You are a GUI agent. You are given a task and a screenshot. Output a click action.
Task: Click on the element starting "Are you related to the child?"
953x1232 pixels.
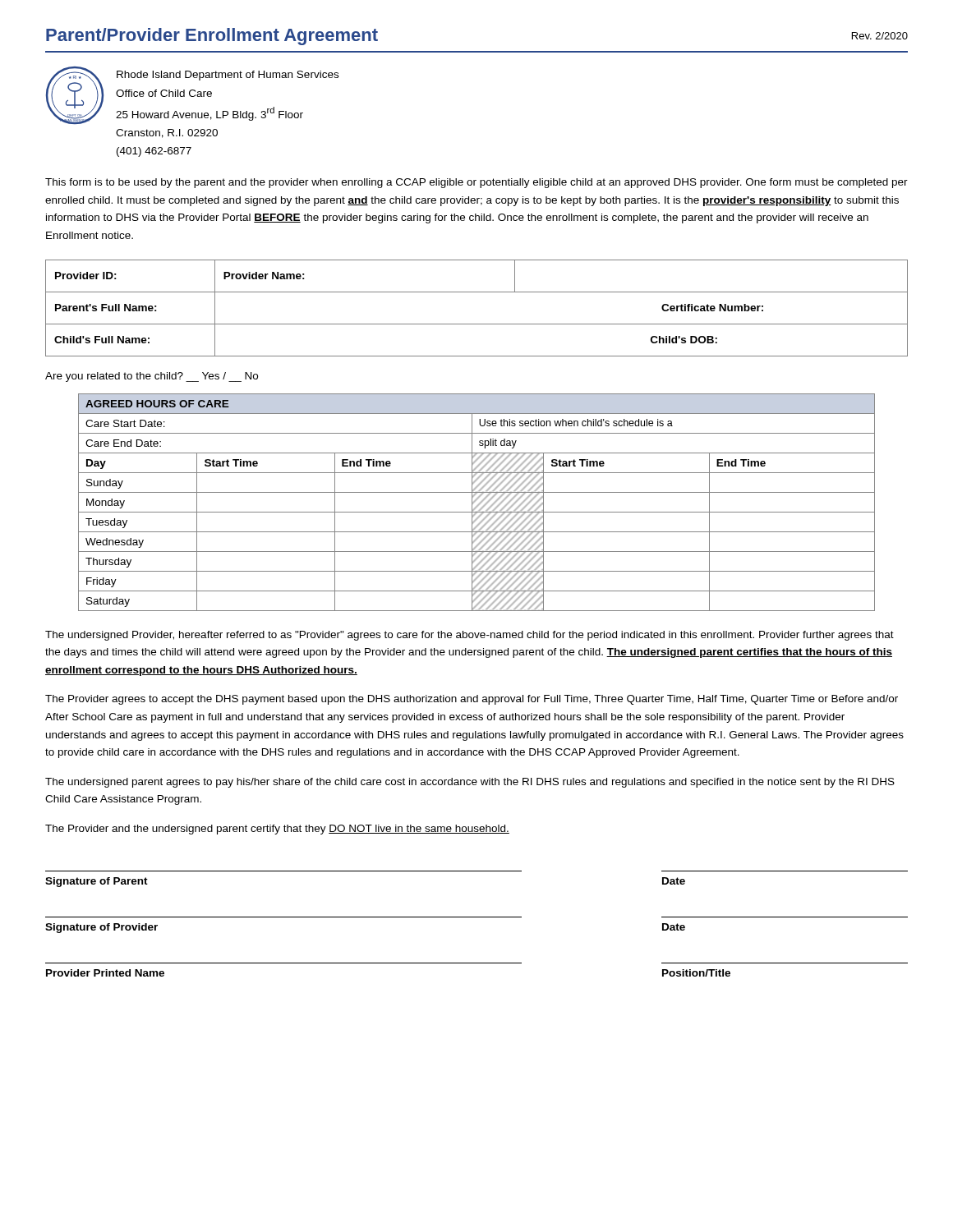tap(152, 375)
